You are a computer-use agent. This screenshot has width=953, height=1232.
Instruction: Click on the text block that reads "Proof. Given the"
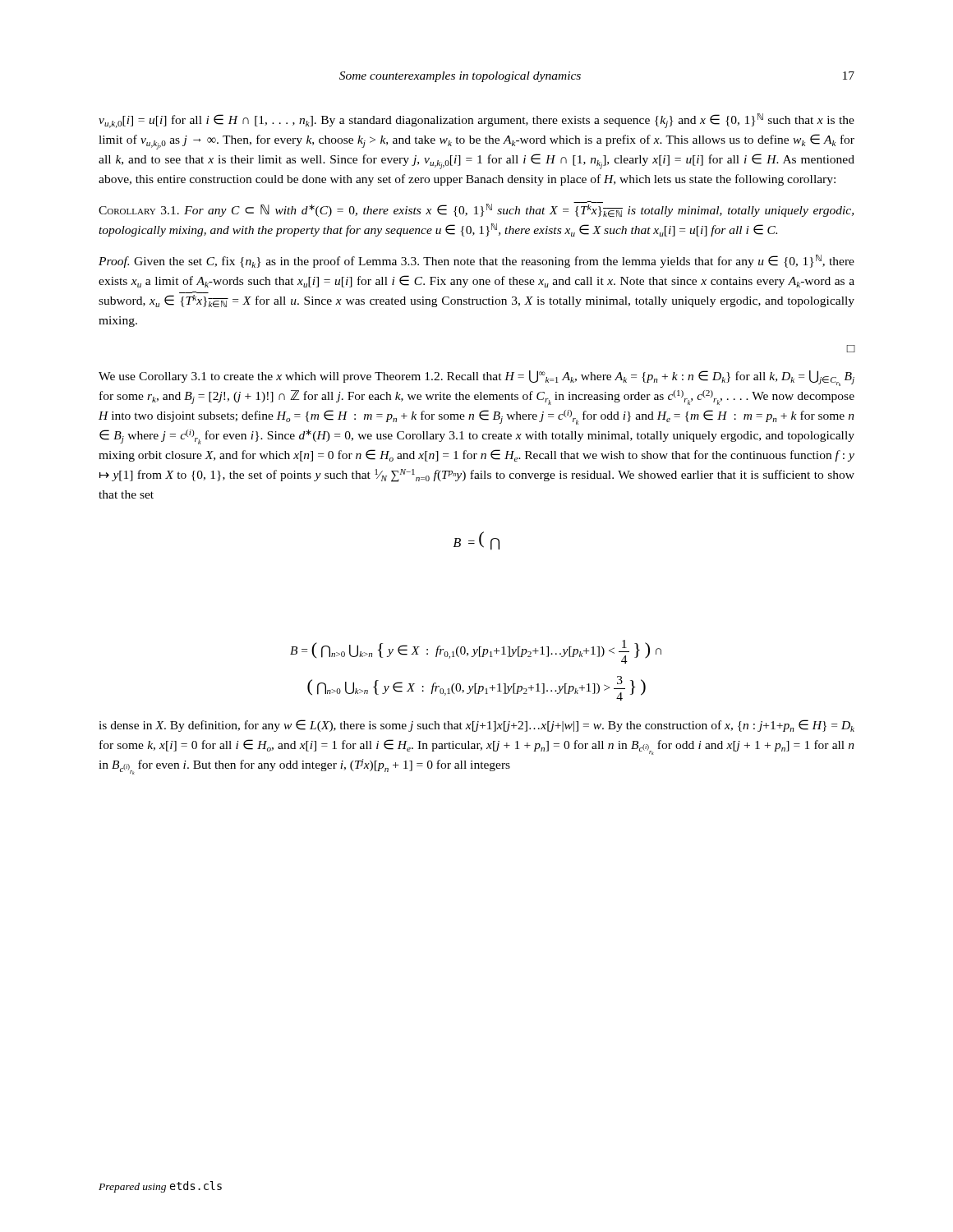click(476, 290)
